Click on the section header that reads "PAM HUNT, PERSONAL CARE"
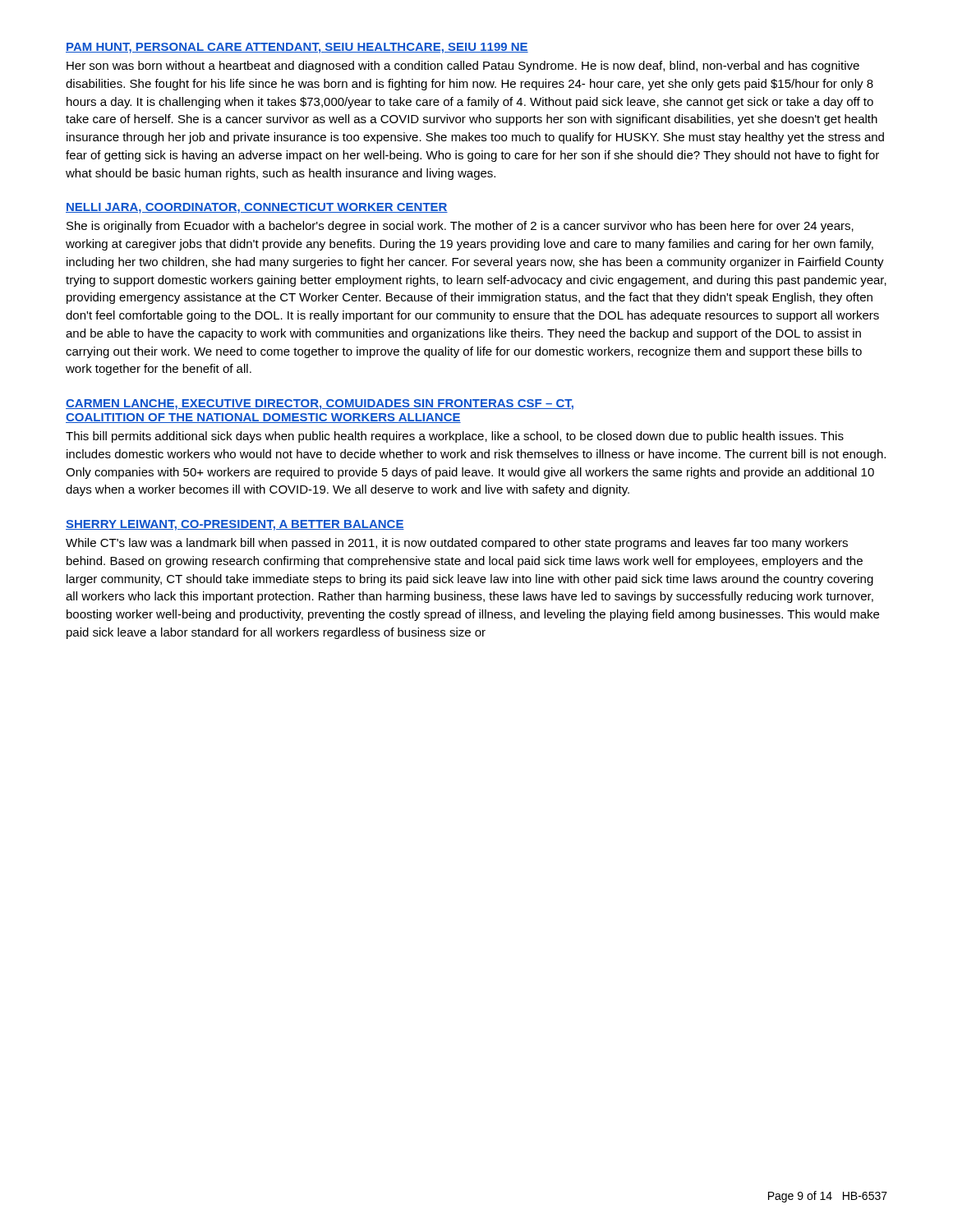Screen dimensions: 1232x953 [297, 46]
